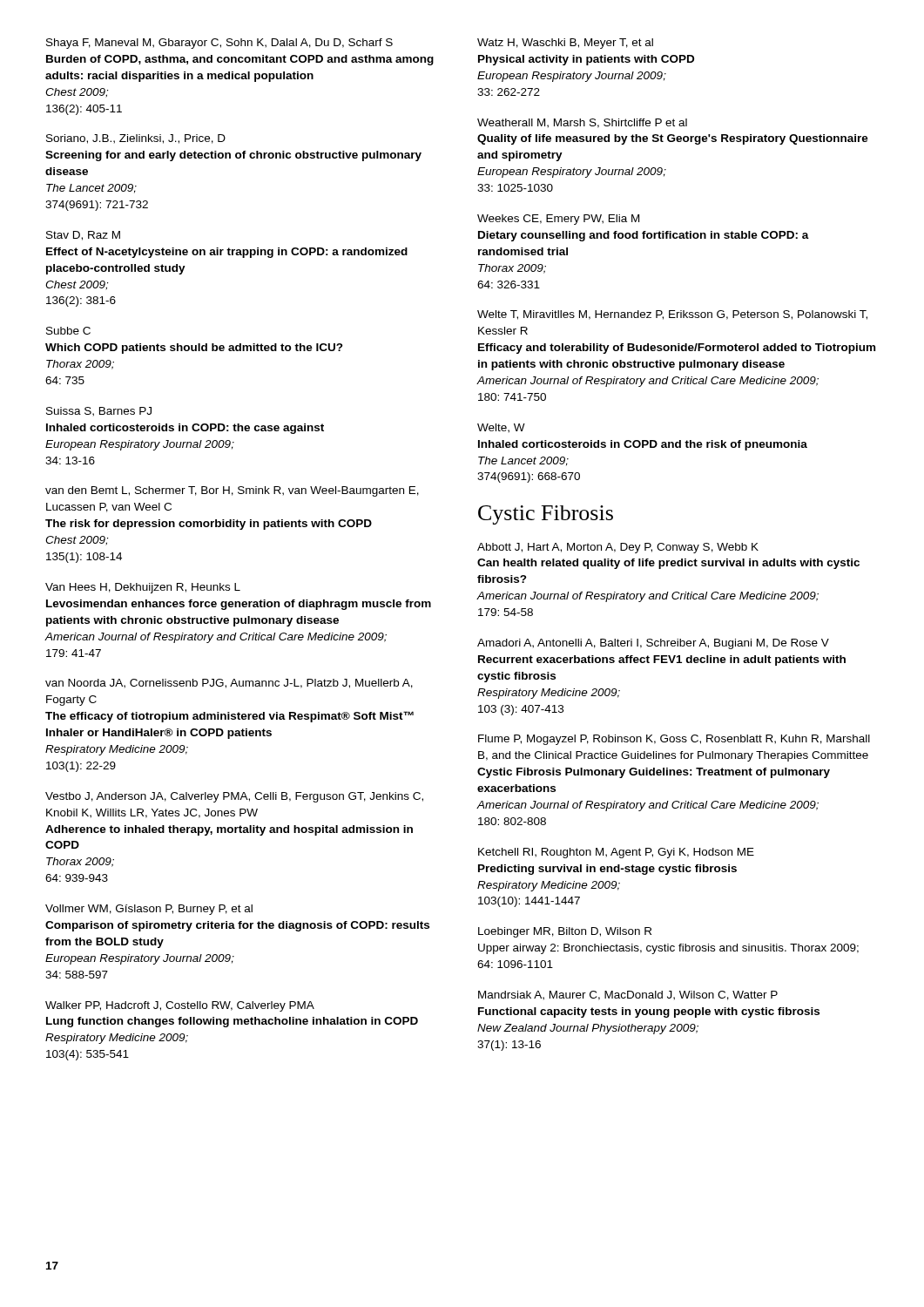Find the list item with the text "Flume P, Mogayzel P,"
This screenshot has height=1307, width=924.
678,780
